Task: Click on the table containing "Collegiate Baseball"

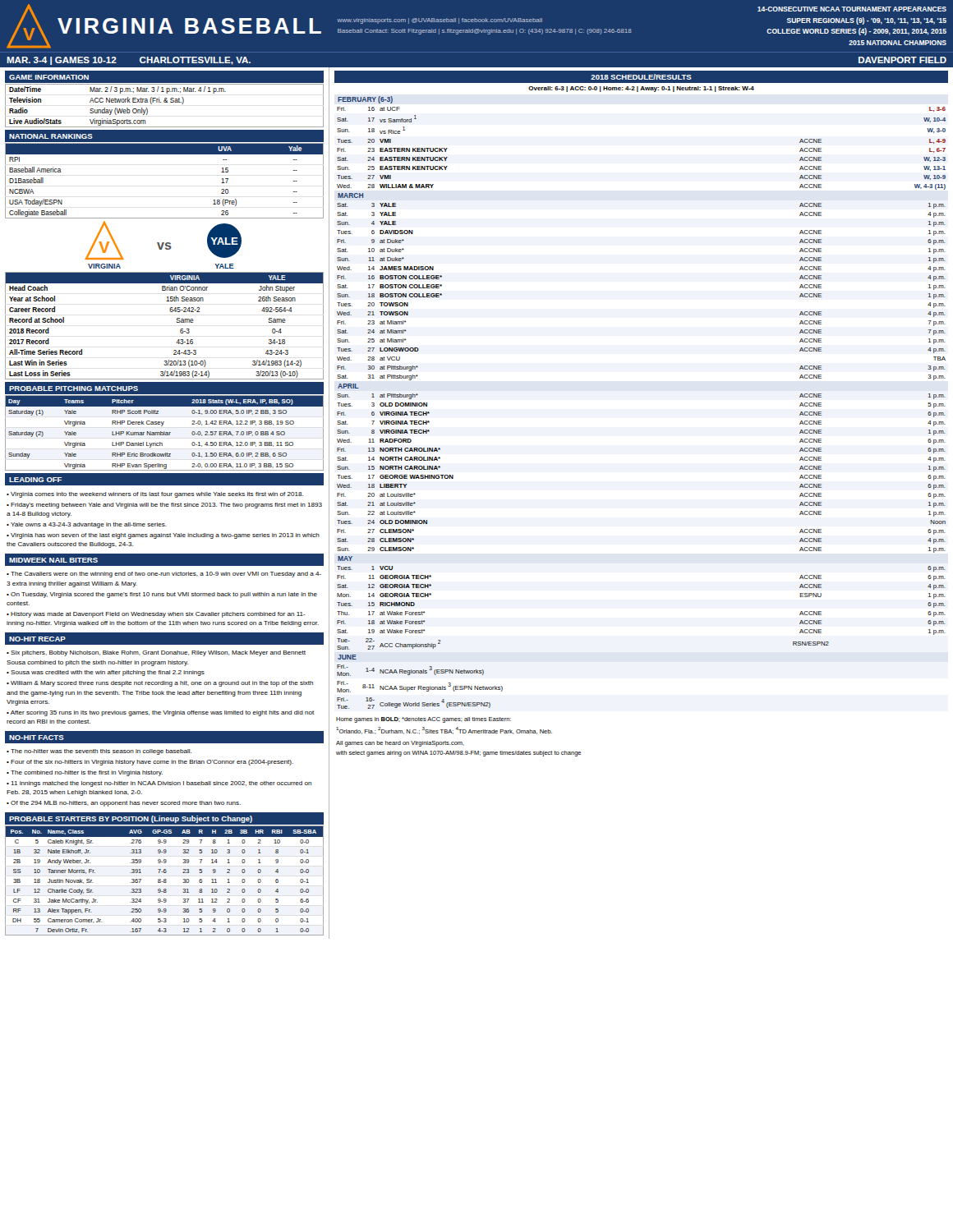Action: click(x=164, y=181)
